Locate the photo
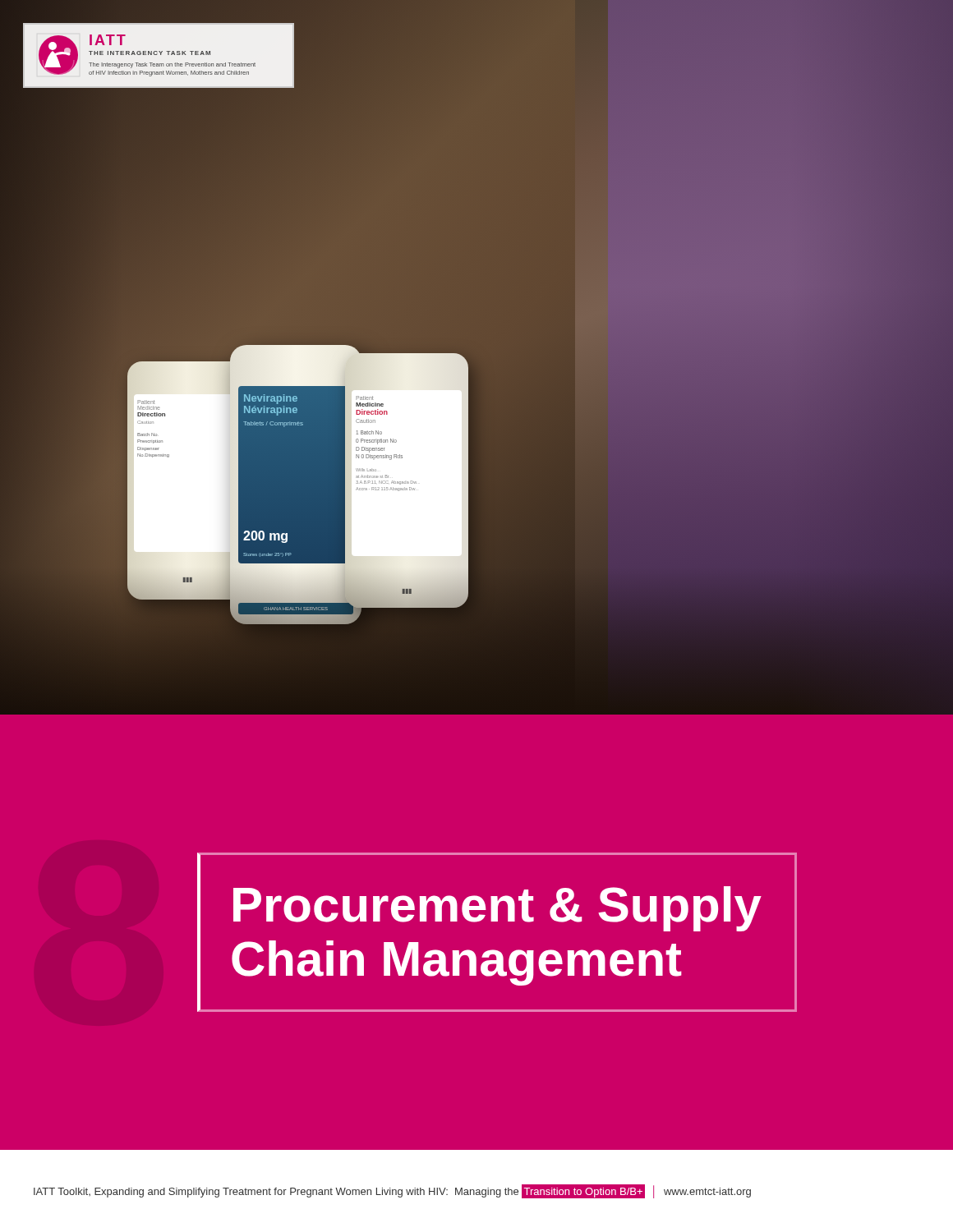This screenshot has height=1232, width=953. tap(476, 357)
